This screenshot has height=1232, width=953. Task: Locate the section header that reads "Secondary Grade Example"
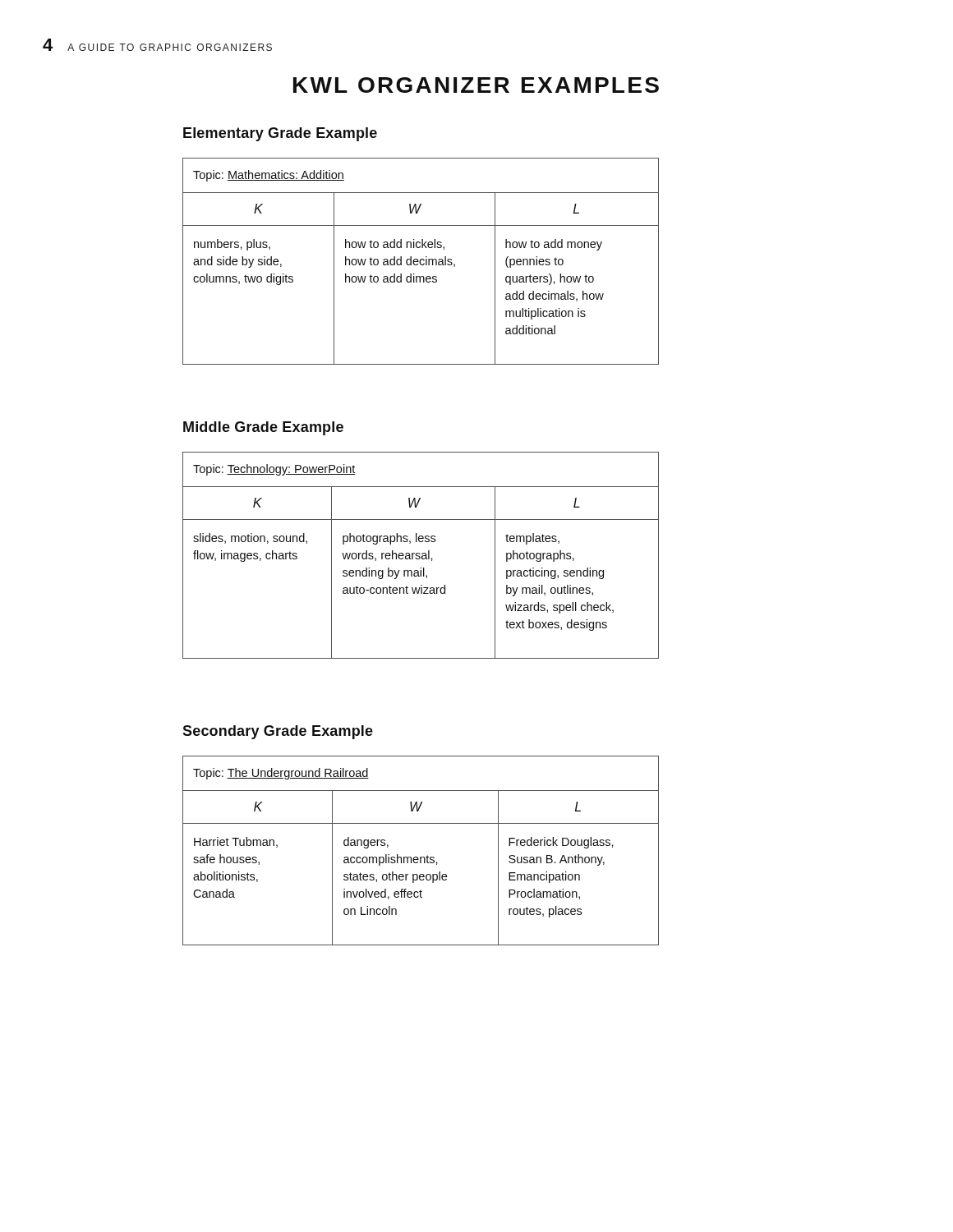pos(278,731)
